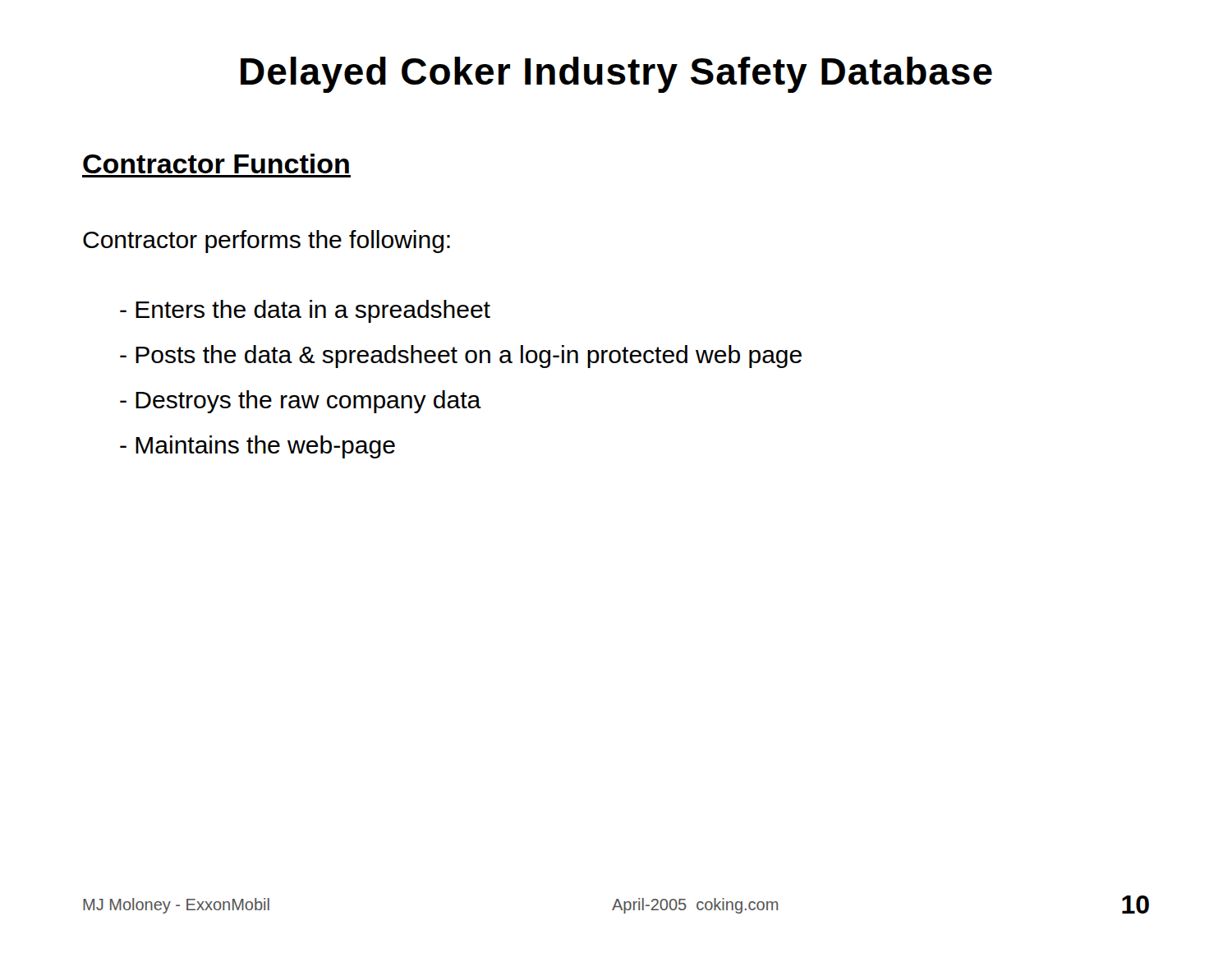The height and width of the screenshot is (953, 1232).
Task: Click on the list item that reads "Destroys the raw company"
Action: click(x=300, y=400)
